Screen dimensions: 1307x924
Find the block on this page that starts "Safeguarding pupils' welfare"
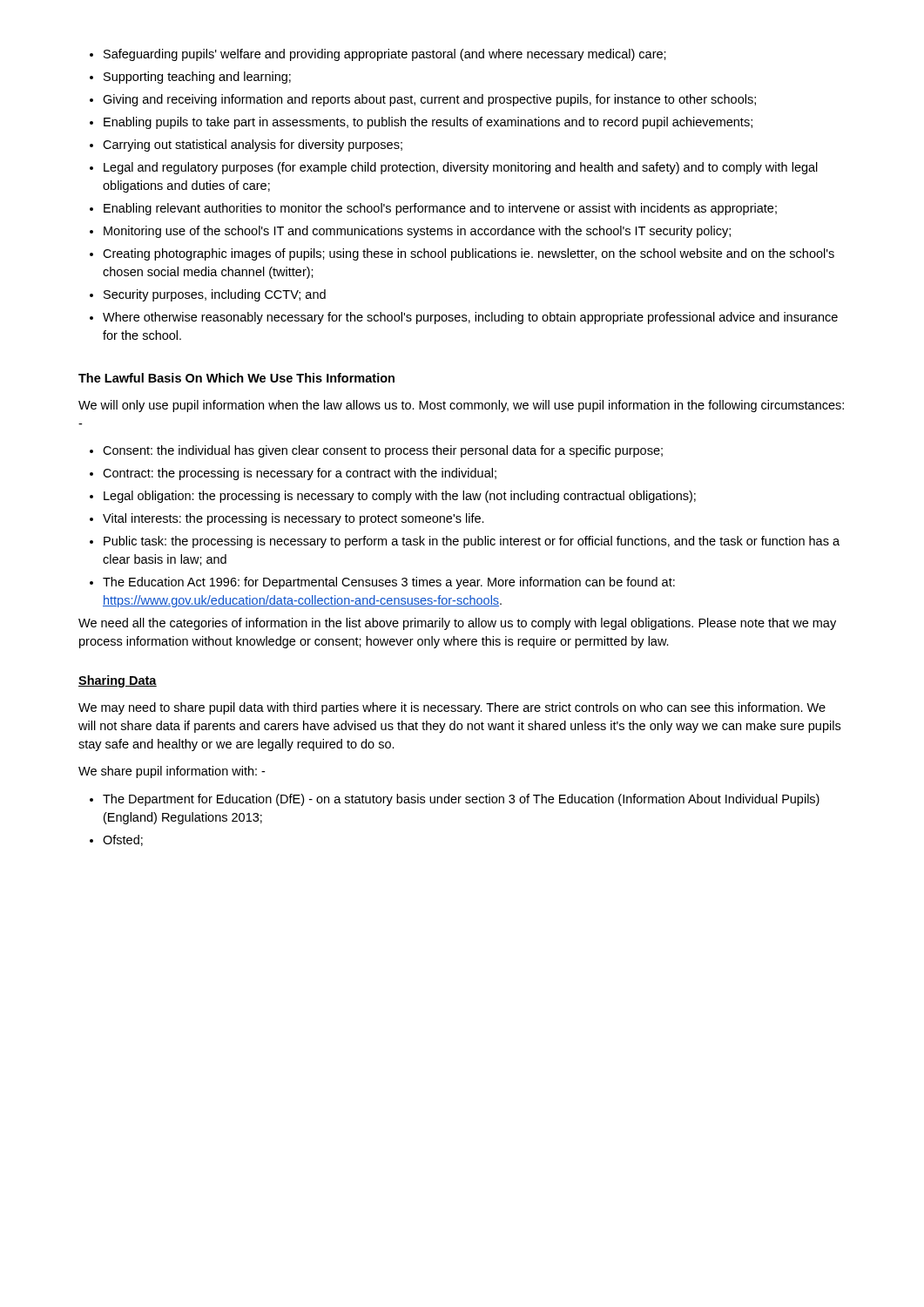(474, 55)
